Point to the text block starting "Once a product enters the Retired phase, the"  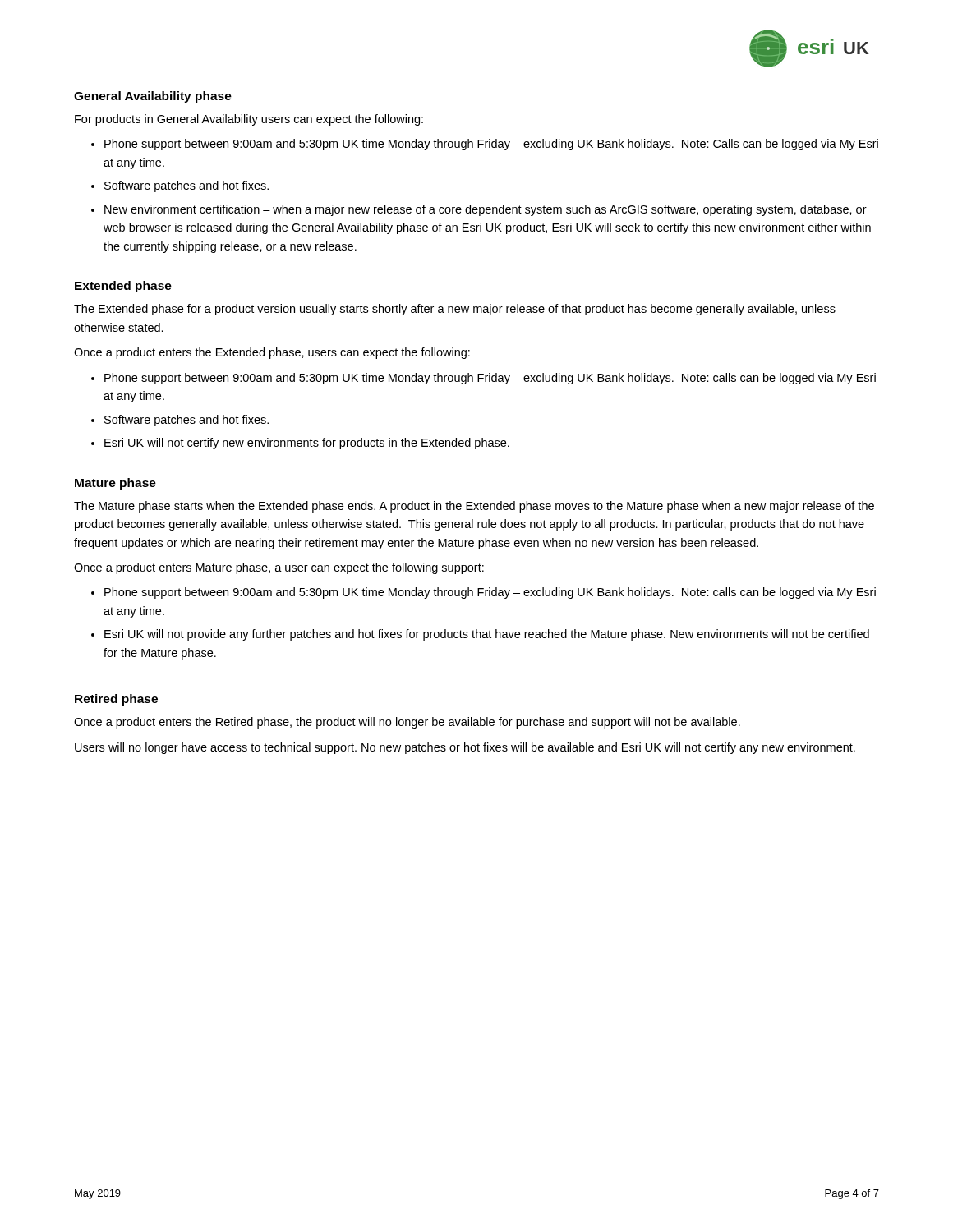[x=407, y=722]
